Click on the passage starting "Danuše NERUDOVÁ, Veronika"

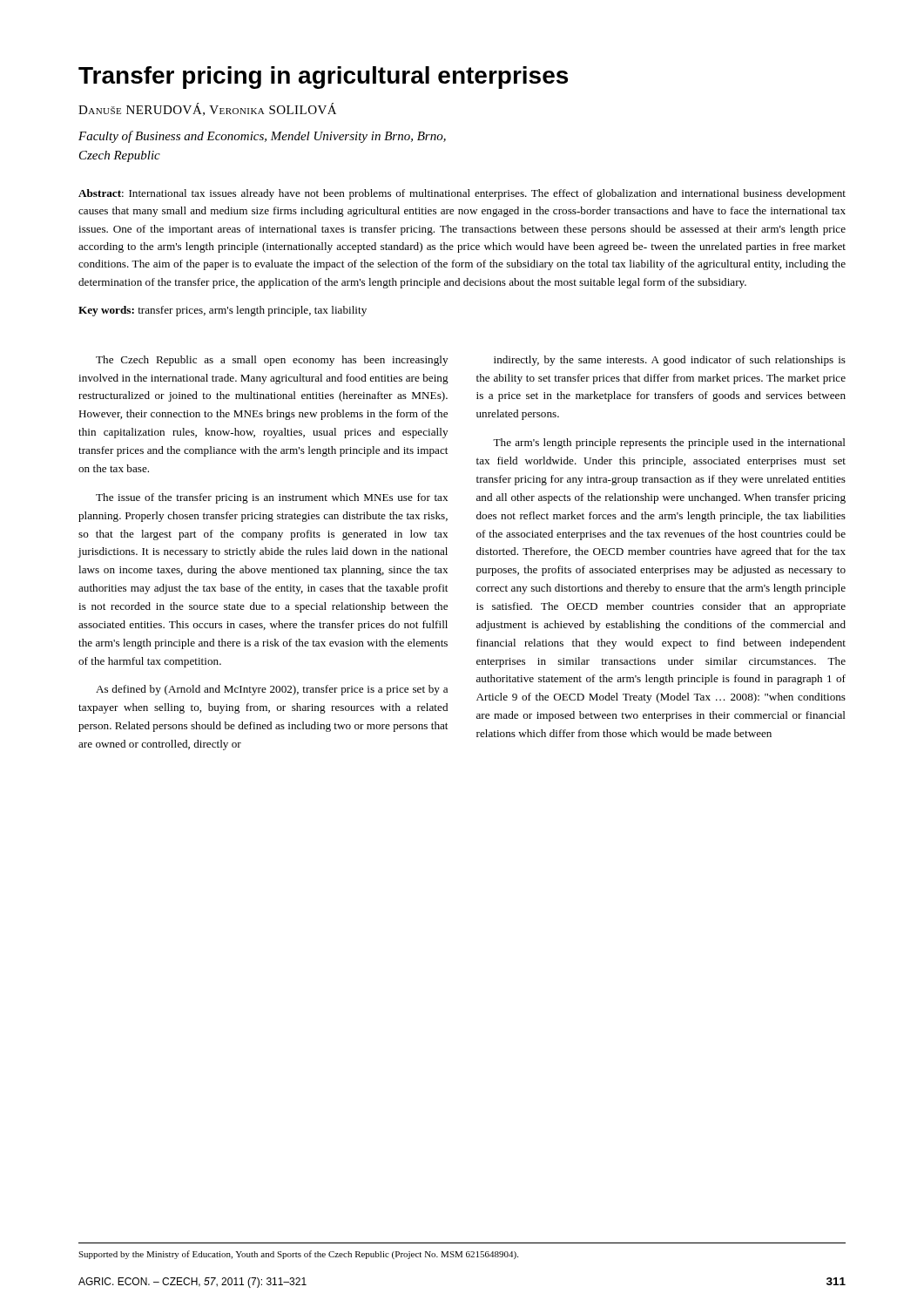pos(208,109)
